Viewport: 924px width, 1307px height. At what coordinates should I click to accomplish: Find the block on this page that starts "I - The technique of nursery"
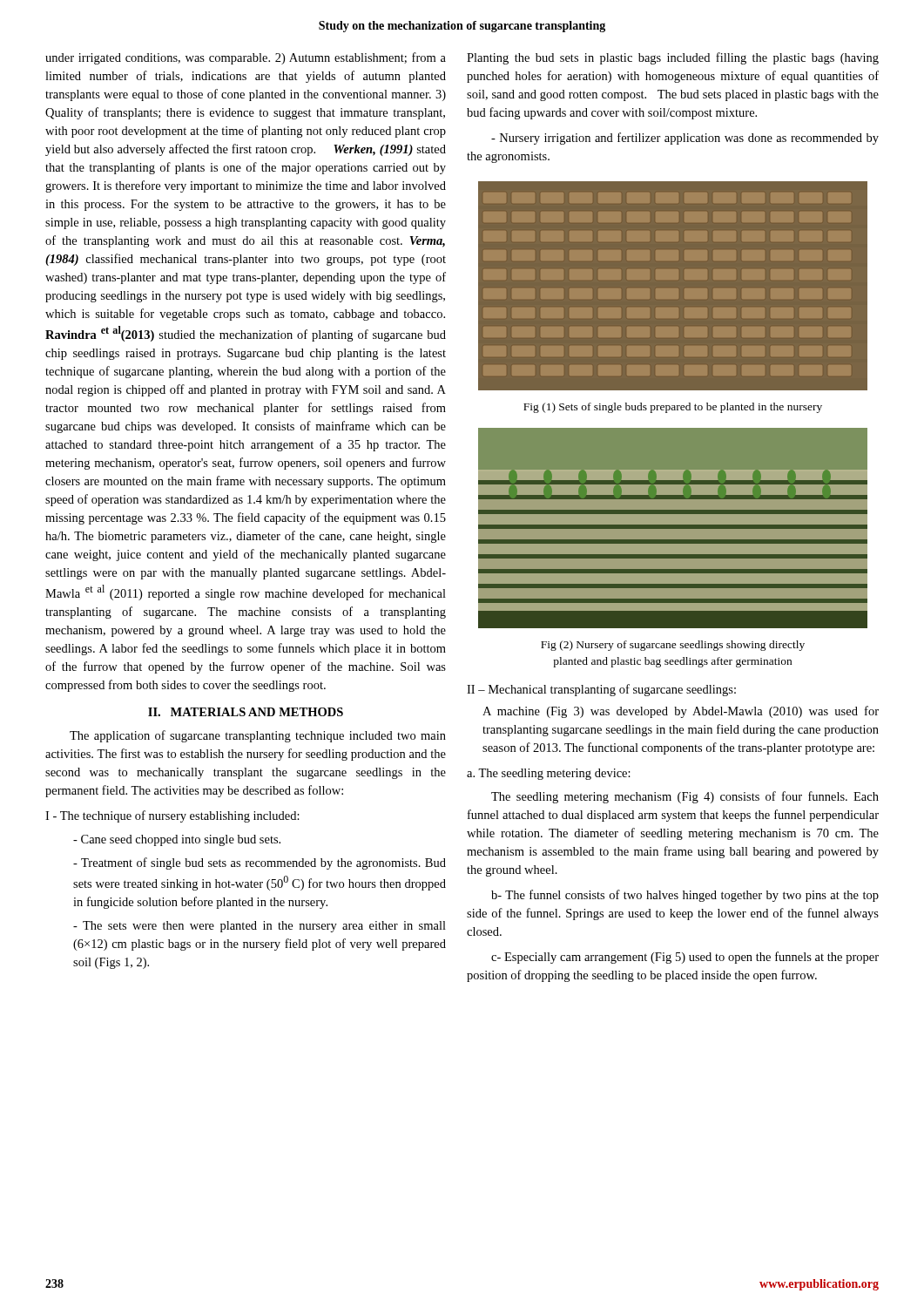(246, 816)
